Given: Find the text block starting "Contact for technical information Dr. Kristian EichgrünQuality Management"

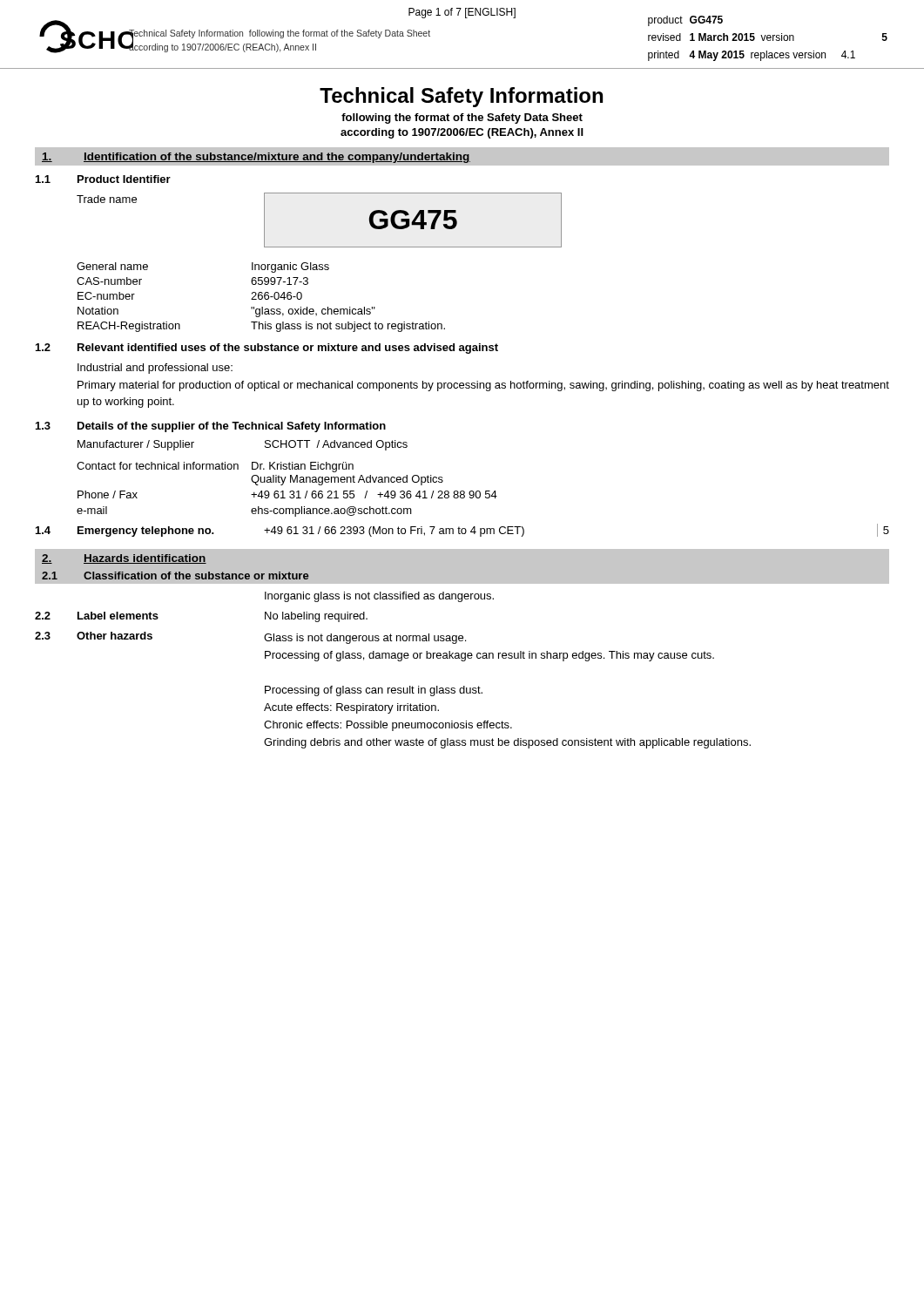Looking at the screenshot, I should pyautogui.click(x=287, y=488).
